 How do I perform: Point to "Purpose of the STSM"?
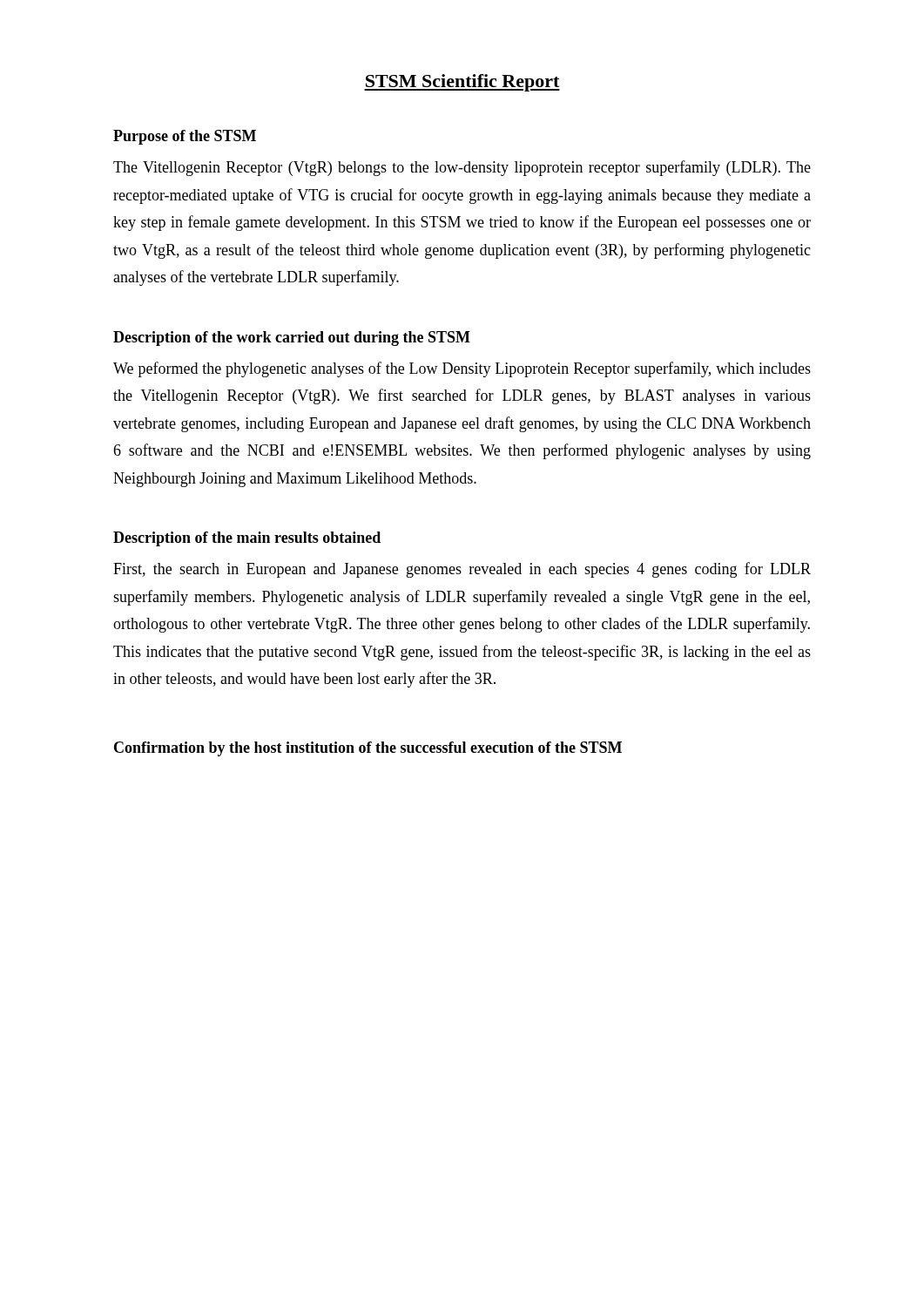pos(185,136)
